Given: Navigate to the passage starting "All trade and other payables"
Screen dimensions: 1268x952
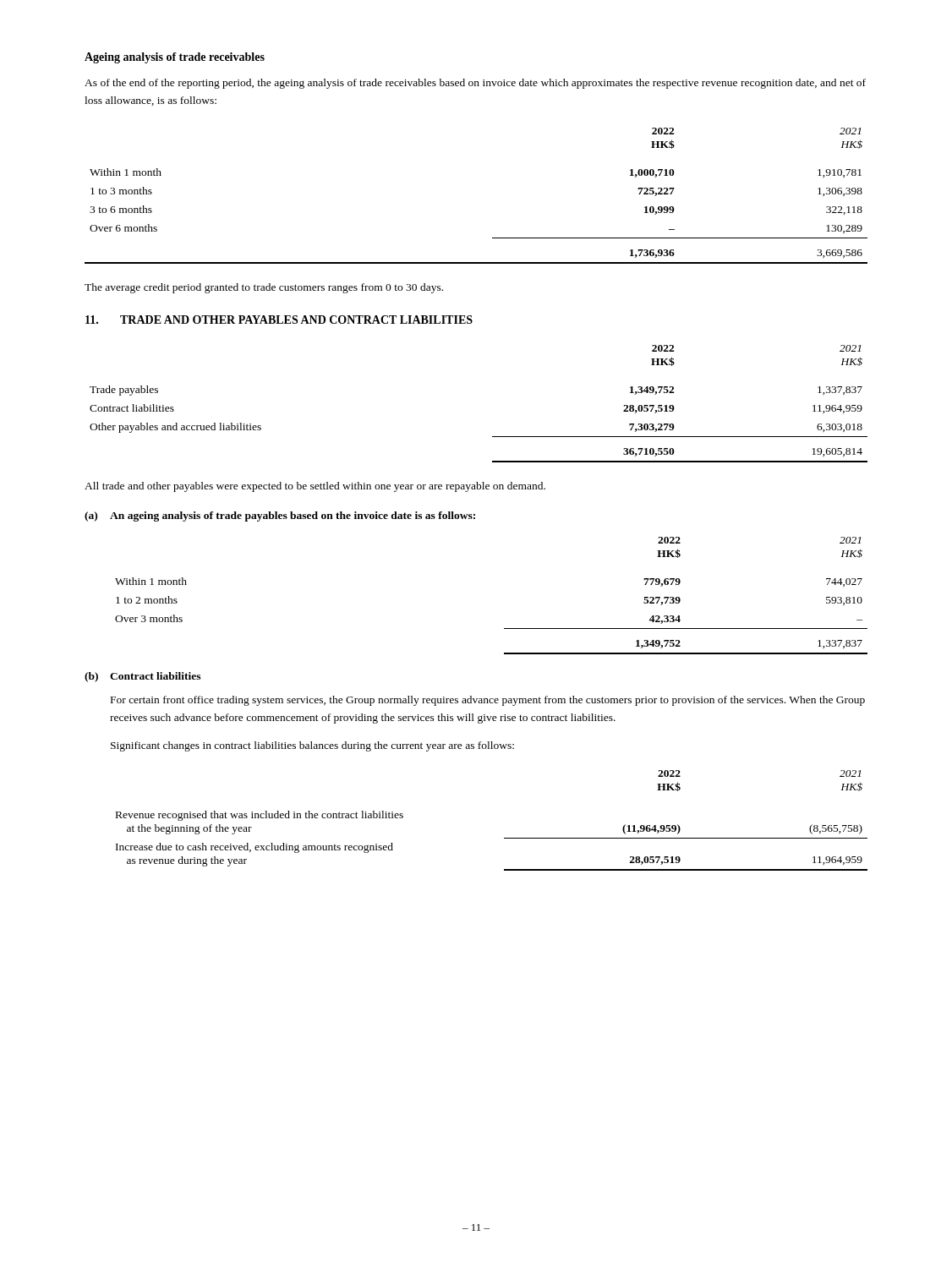Looking at the screenshot, I should click(x=315, y=485).
